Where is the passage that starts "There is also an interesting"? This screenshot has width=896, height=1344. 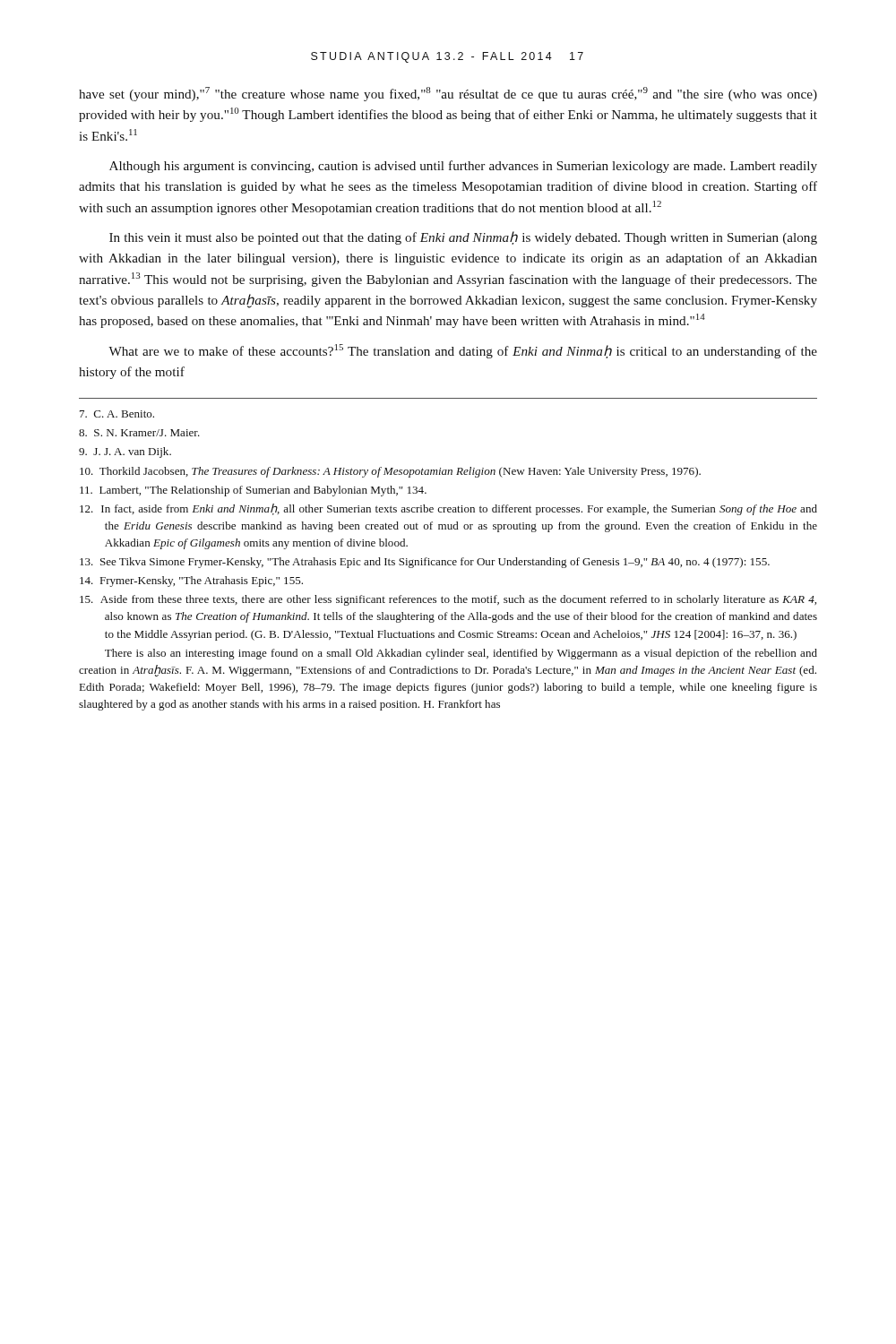pos(448,678)
